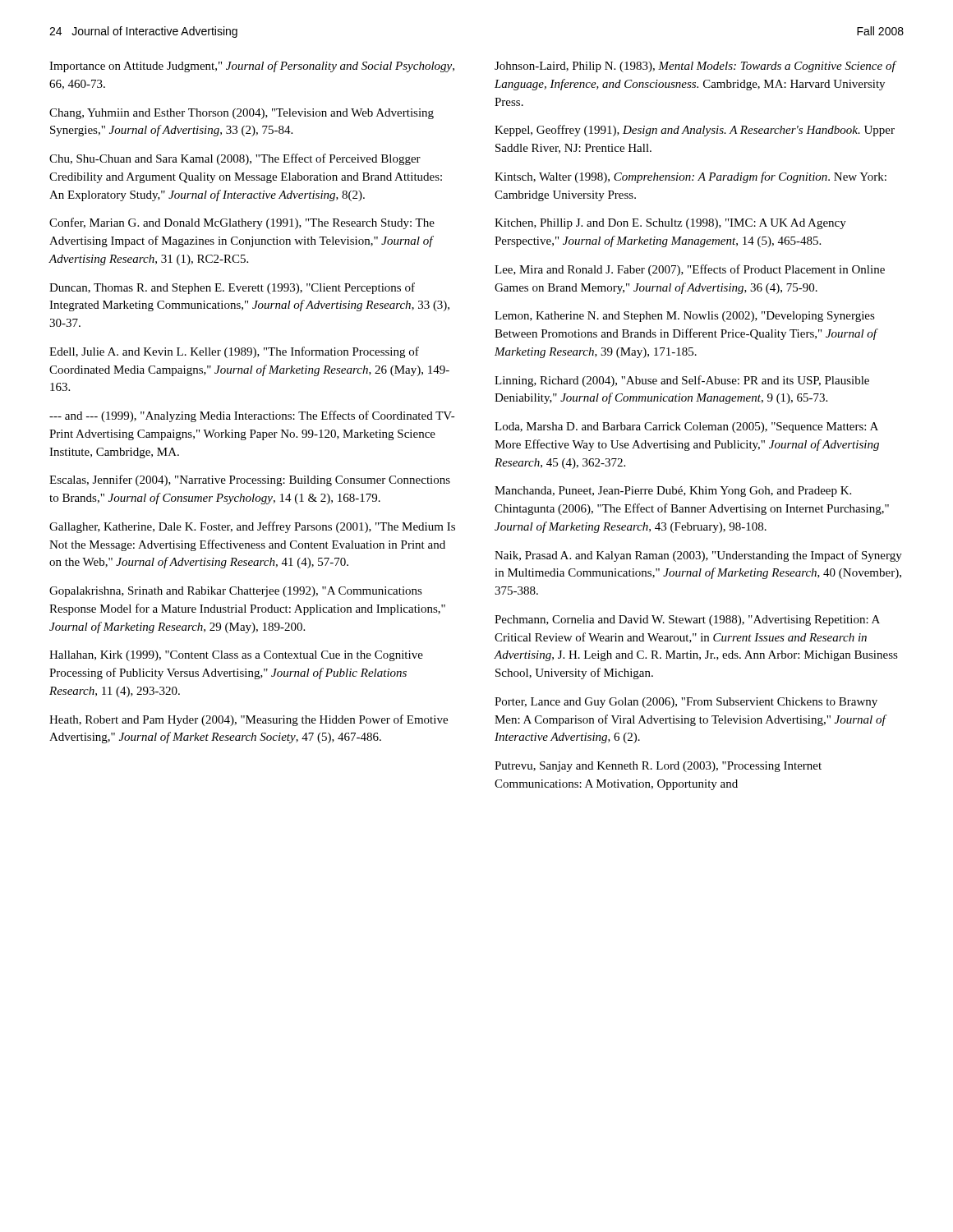Locate the region starting "Lee, Mira and Ronald"
The height and width of the screenshot is (1232, 953).
click(x=699, y=279)
